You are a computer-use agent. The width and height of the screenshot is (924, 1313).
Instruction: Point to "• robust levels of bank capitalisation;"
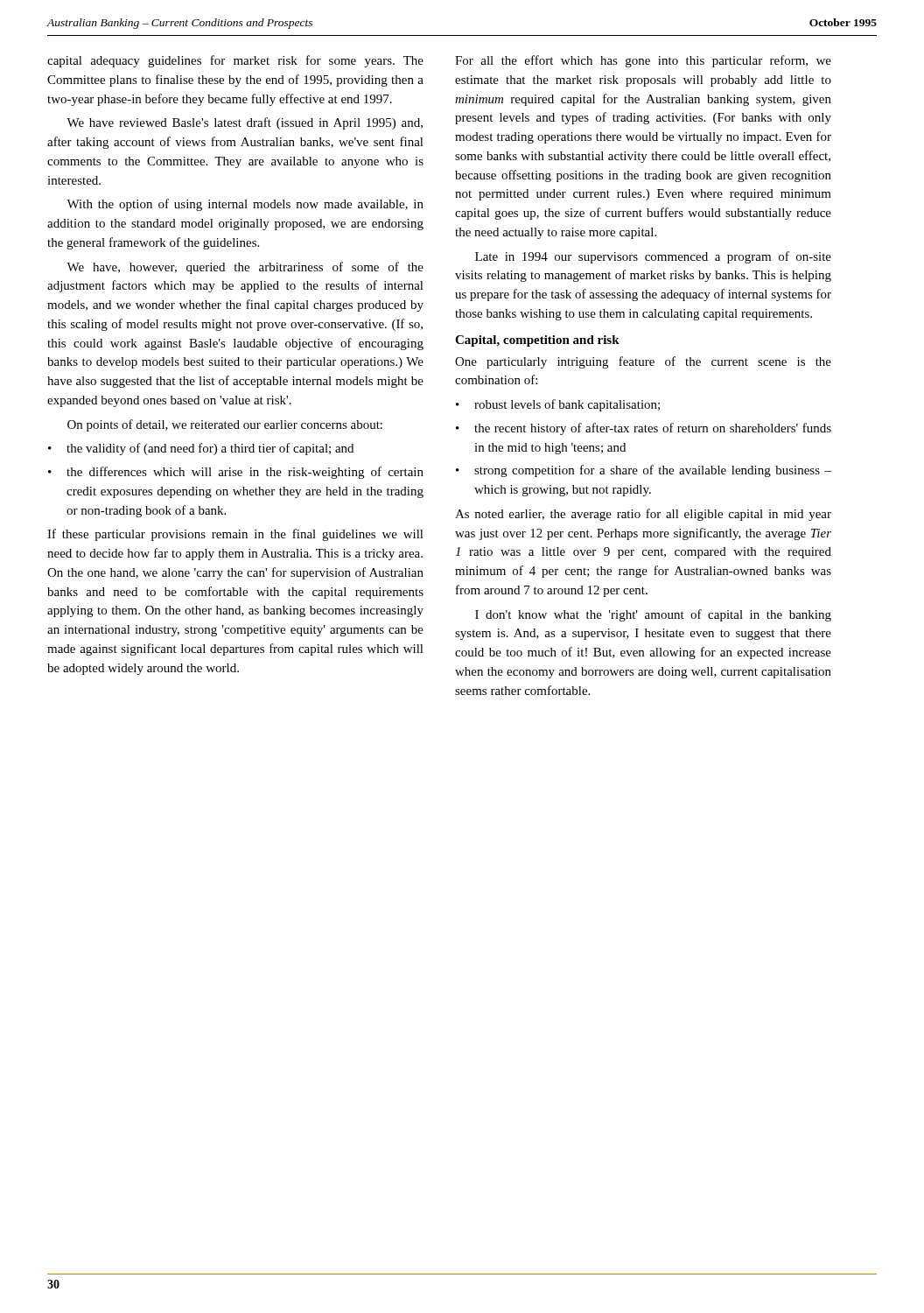558,405
